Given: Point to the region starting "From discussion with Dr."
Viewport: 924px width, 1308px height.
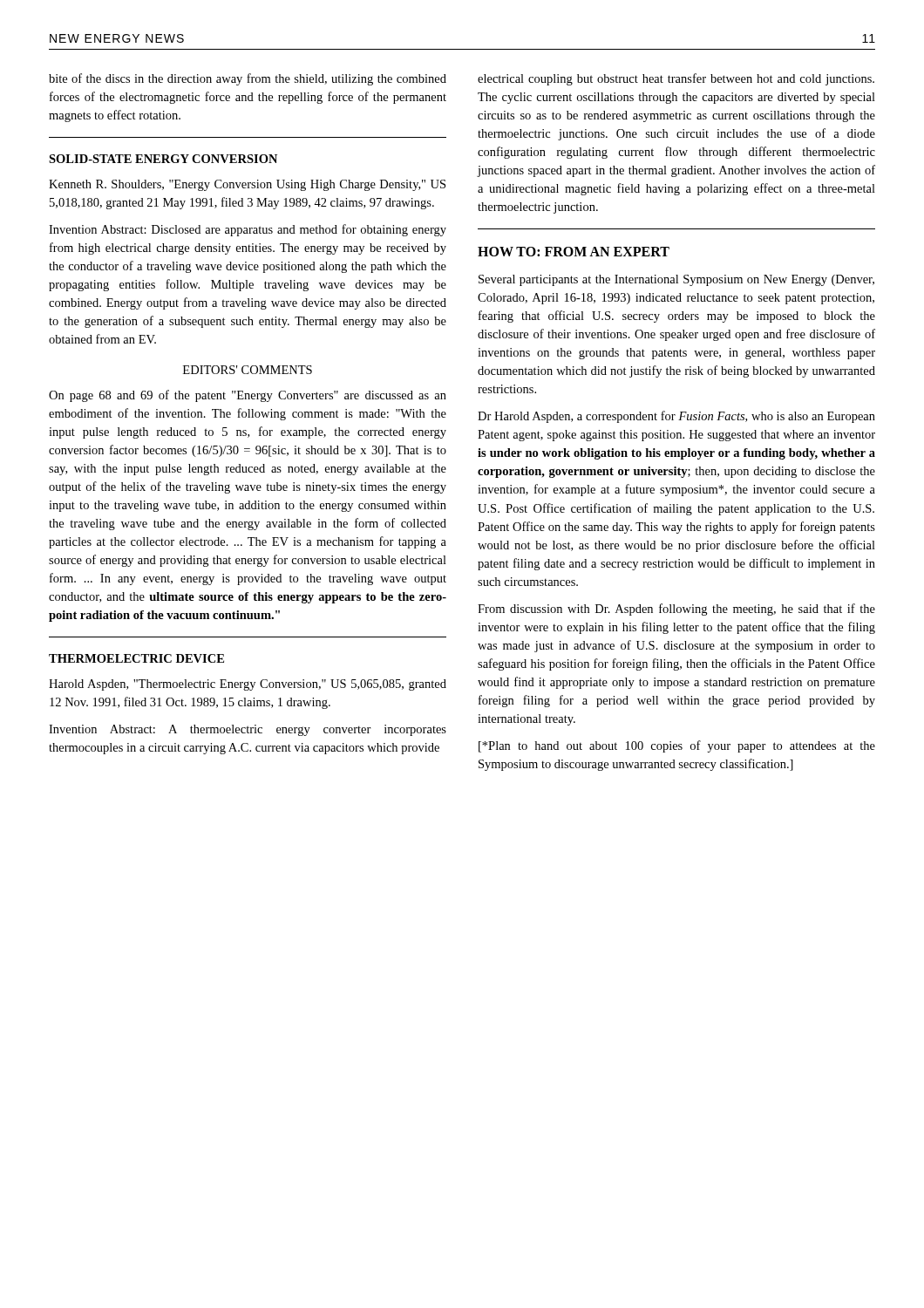Looking at the screenshot, I should click(676, 664).
